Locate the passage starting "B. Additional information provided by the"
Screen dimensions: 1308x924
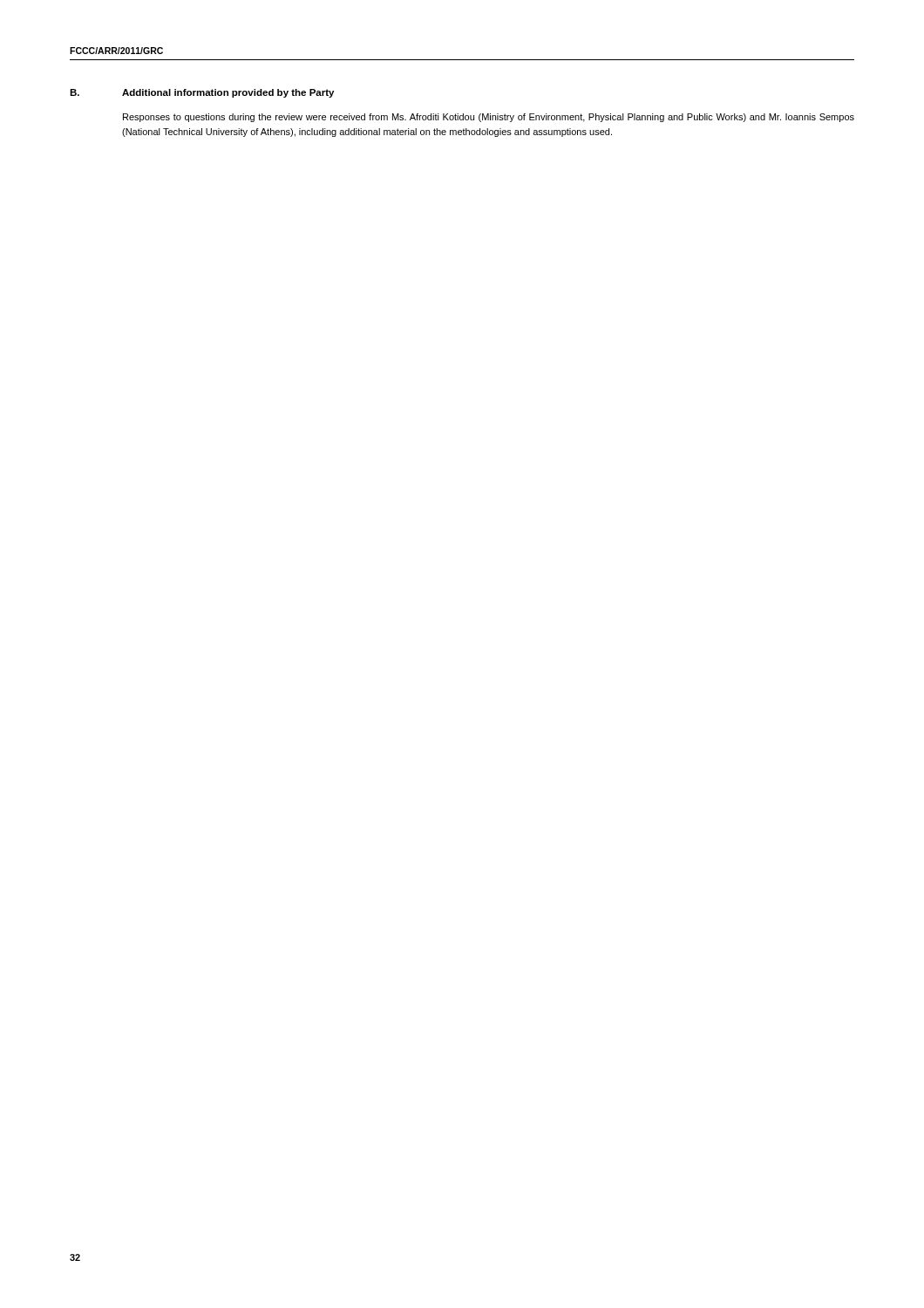(202, 92)
